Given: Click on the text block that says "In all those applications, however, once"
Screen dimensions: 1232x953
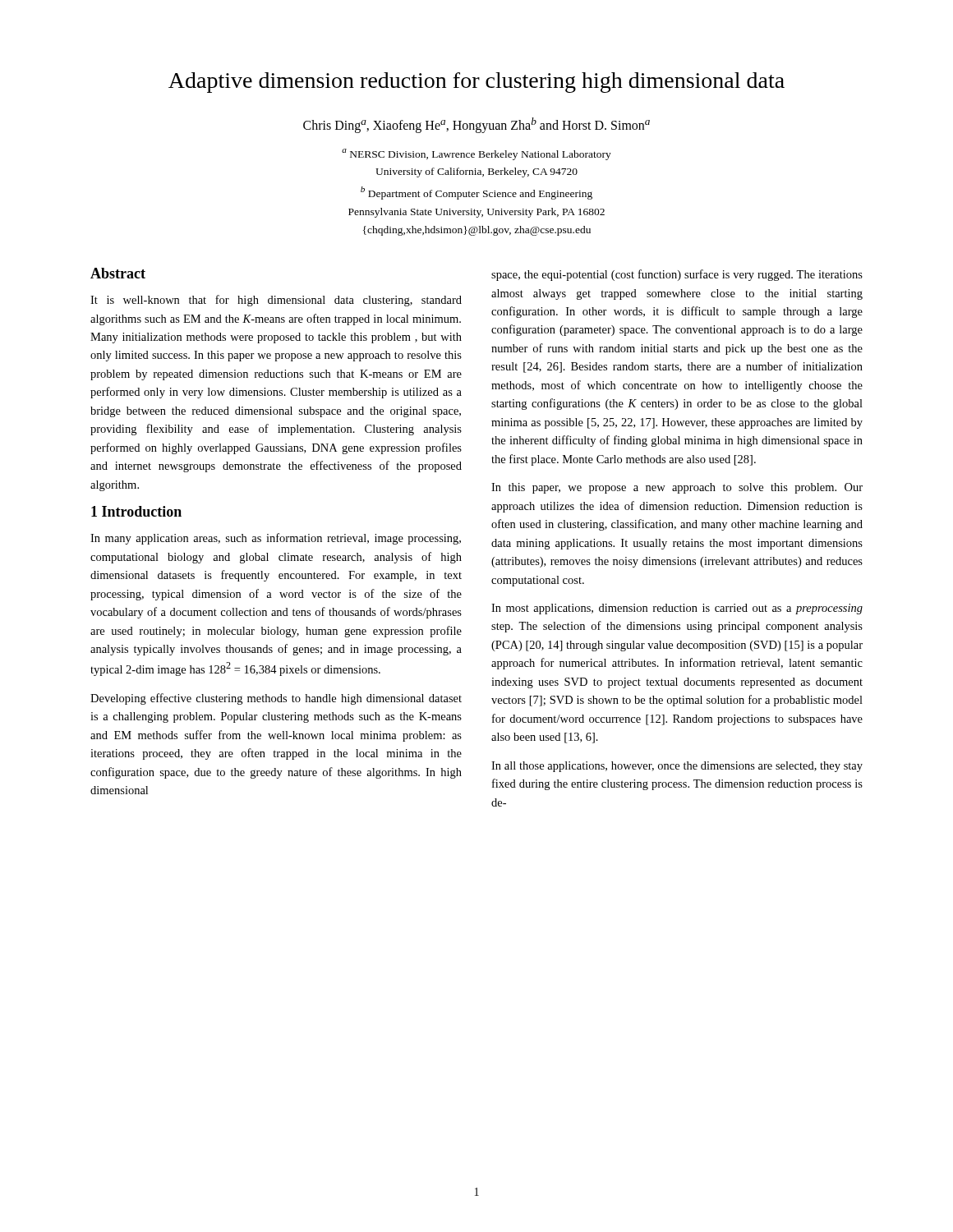Looking at the screenshot, I should click(677, 784).
